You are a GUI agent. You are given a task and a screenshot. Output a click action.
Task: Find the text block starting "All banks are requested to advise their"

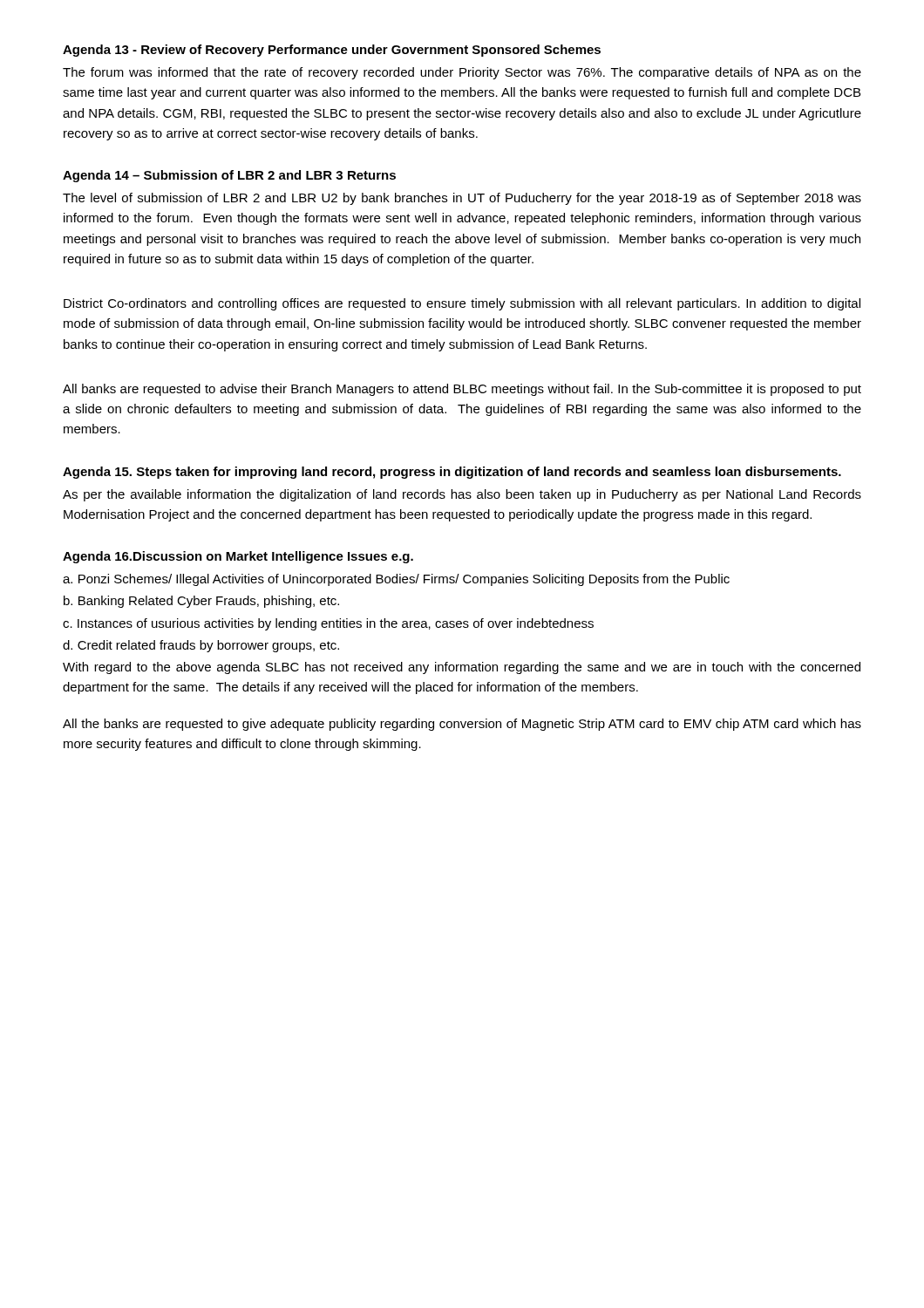click(462, 409)
